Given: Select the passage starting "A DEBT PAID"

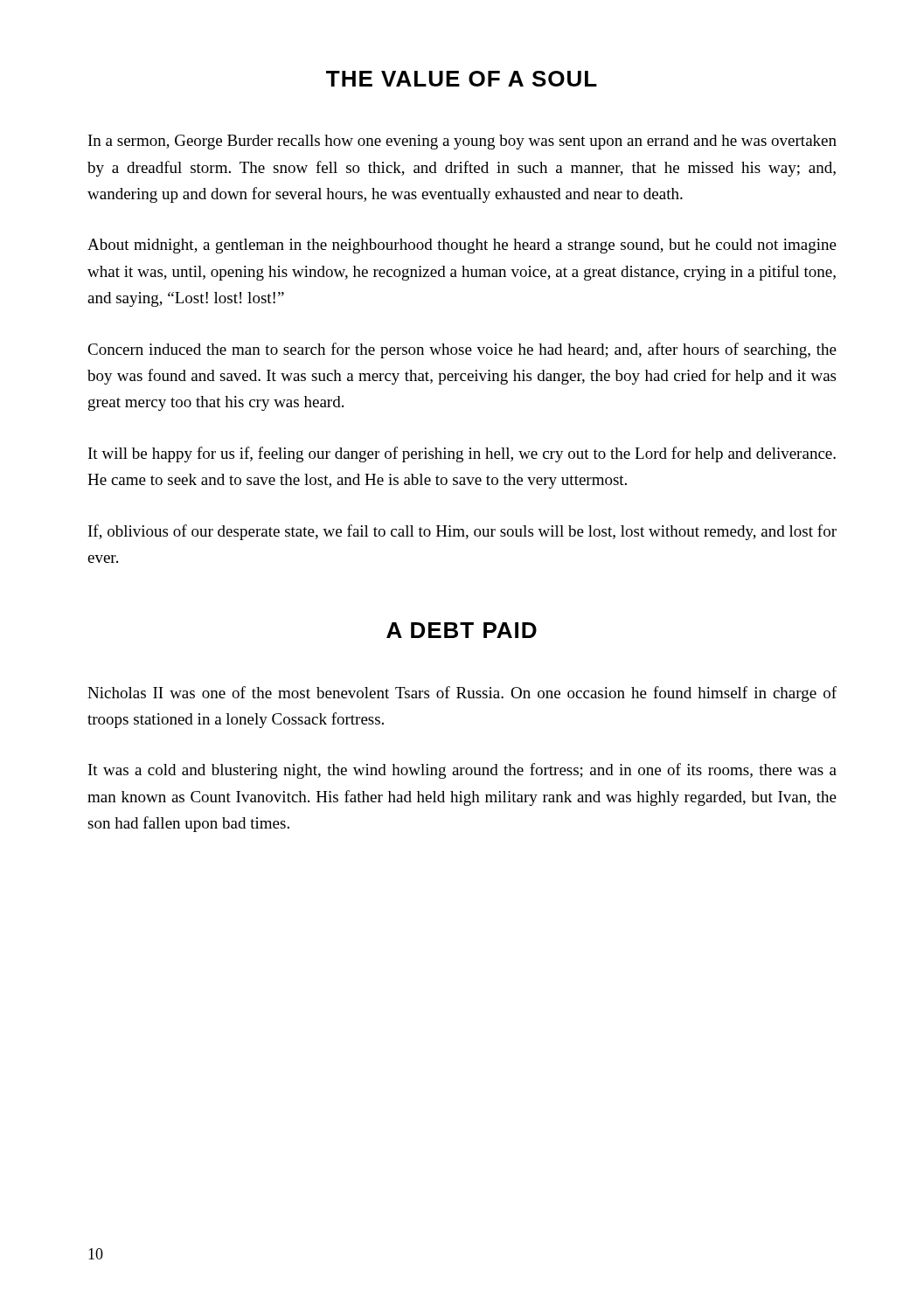Looking at the screenshot, I should (462, 630).
